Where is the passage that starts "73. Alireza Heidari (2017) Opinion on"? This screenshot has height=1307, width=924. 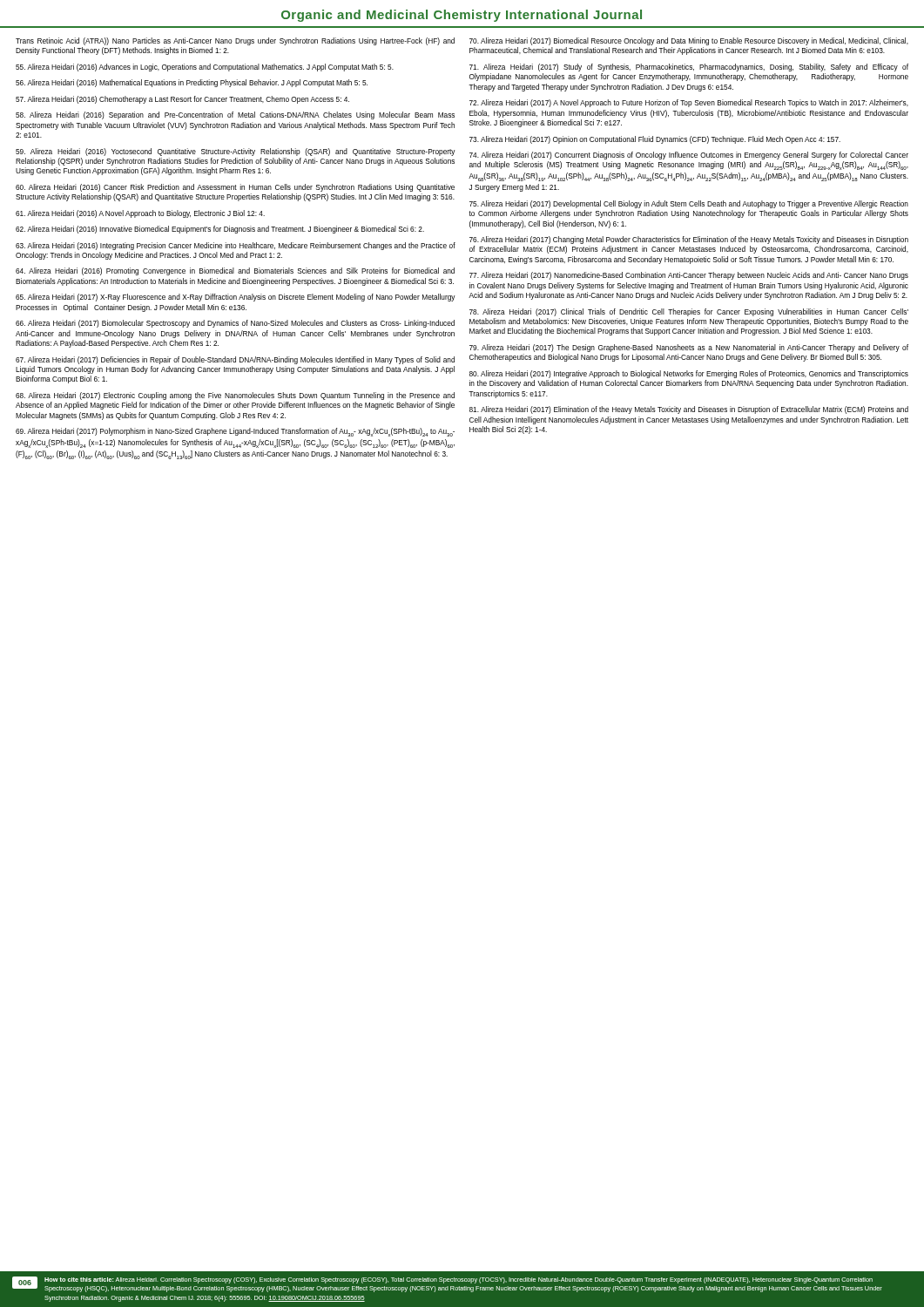pos(689,140)
